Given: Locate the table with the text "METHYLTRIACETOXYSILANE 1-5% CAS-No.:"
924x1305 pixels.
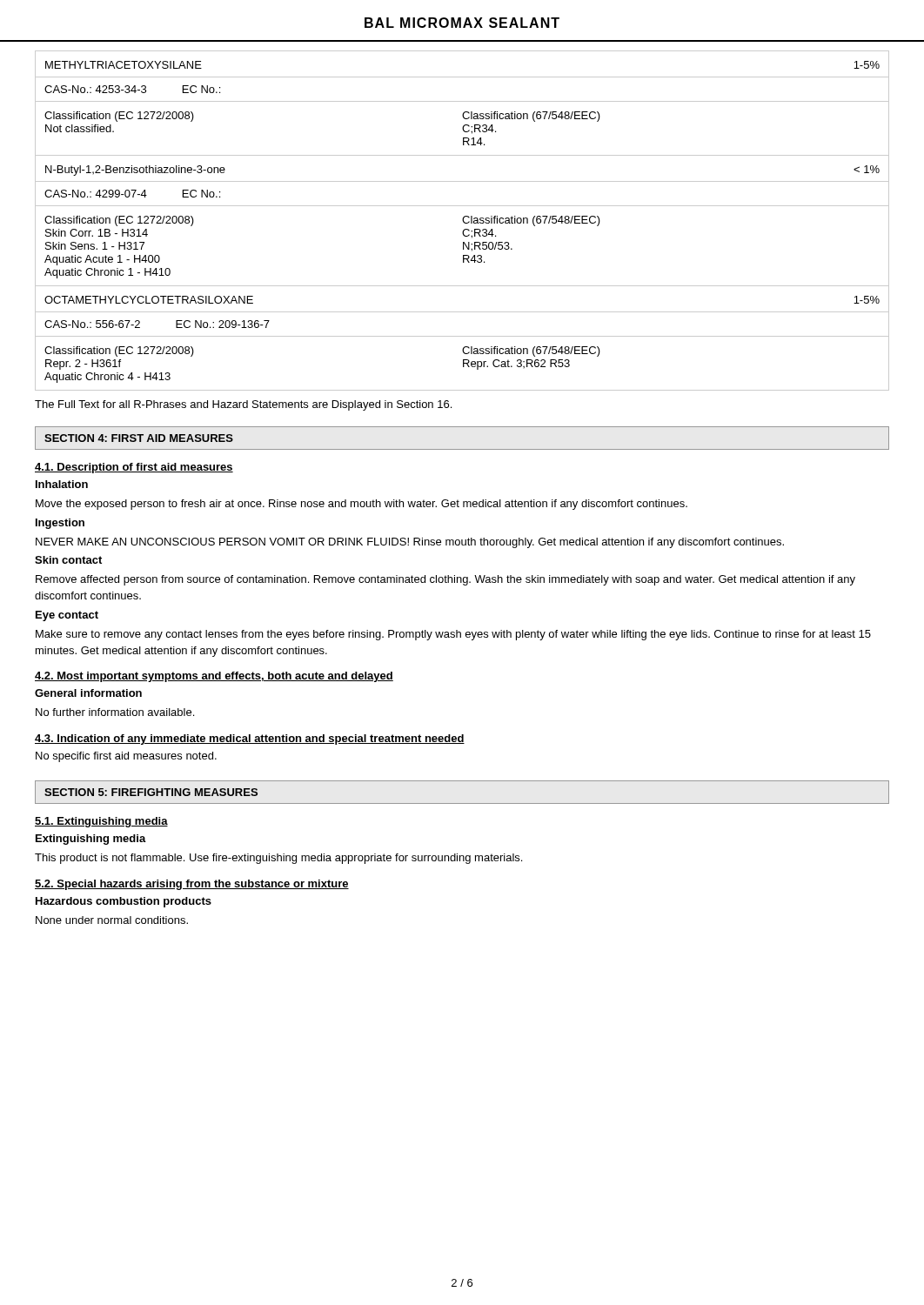Looking at the screenshot, I should [462, 103].
